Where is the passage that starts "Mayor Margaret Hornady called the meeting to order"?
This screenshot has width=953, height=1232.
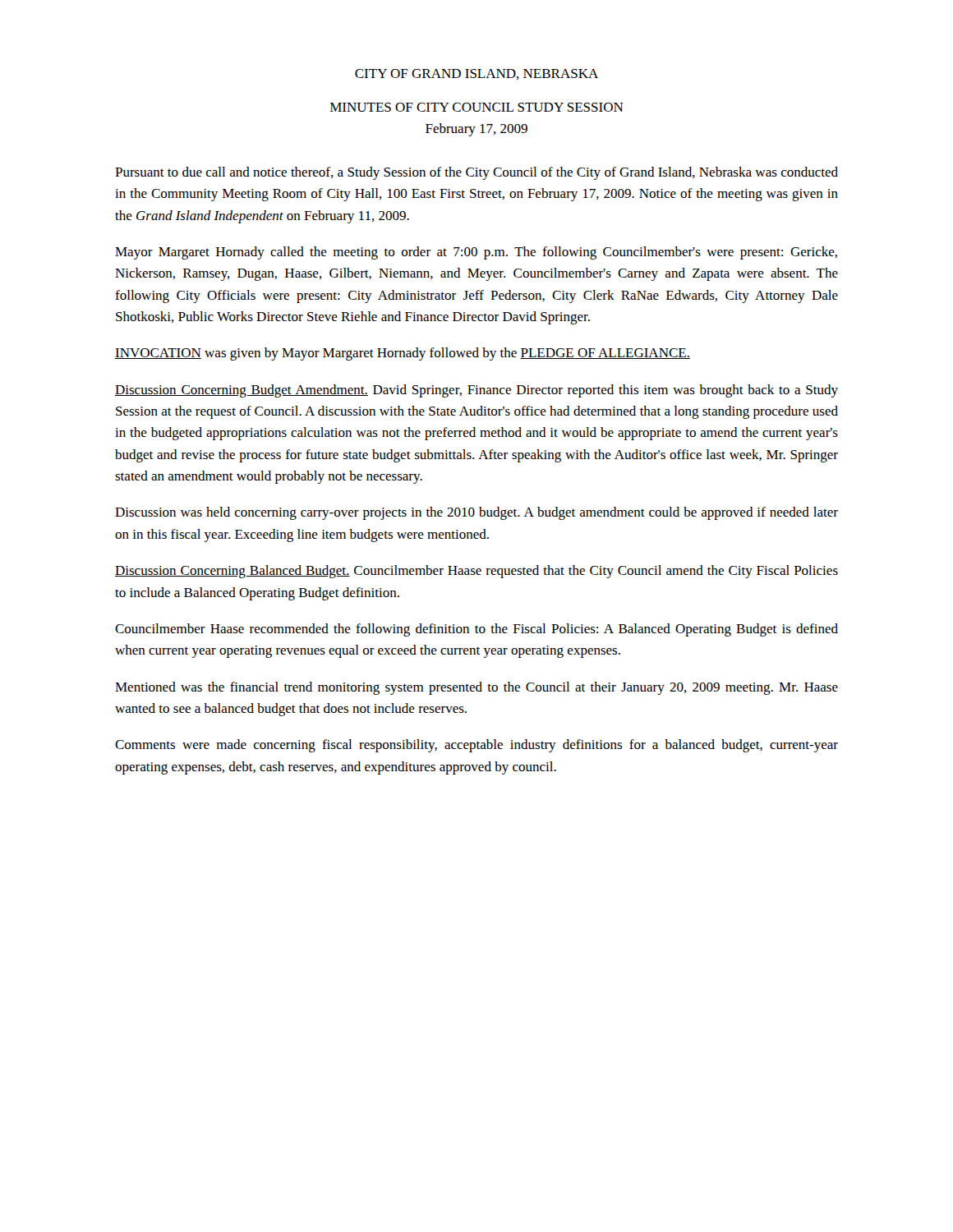pos(476,284)
